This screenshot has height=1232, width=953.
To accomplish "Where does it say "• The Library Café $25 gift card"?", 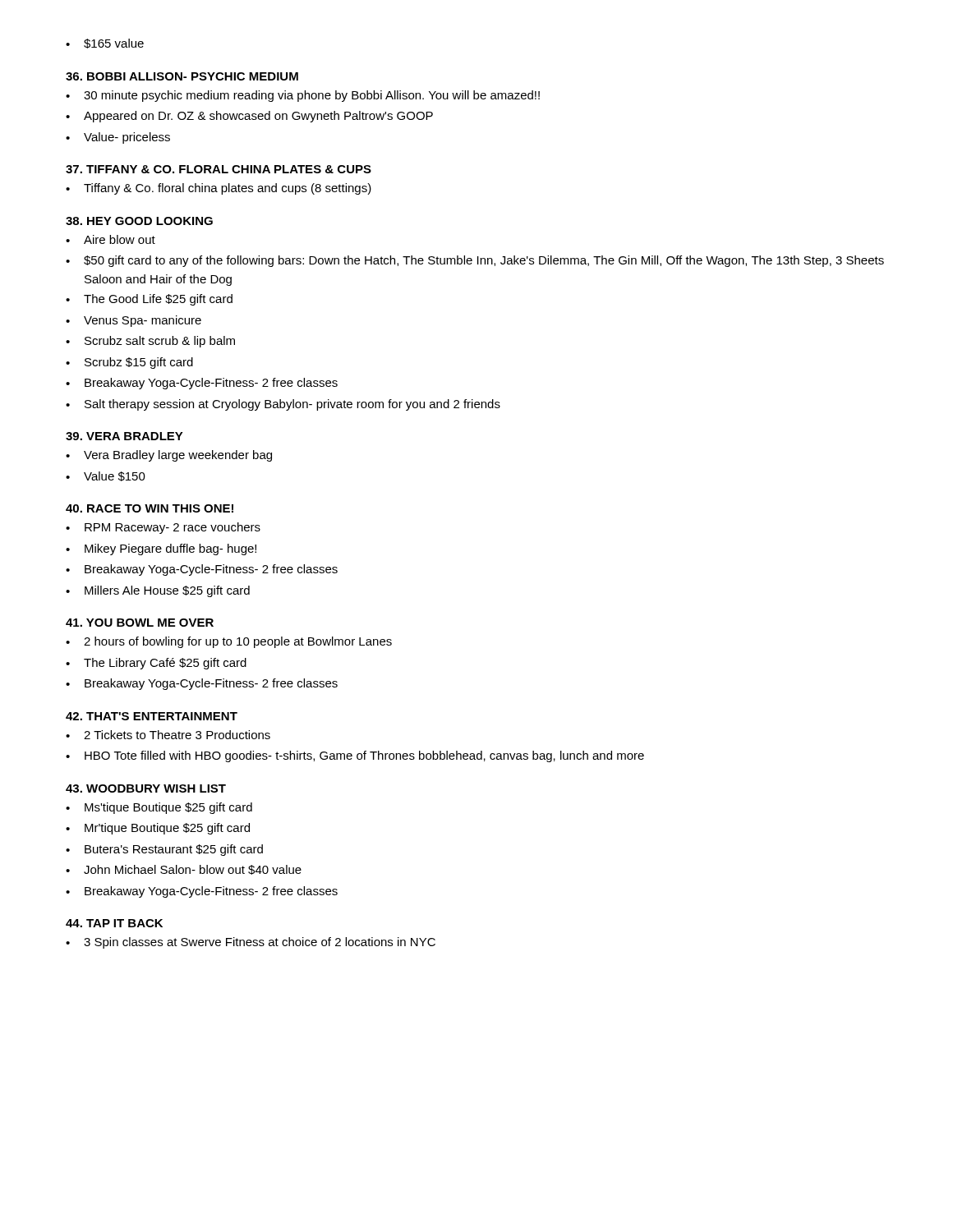I will (156, 663).
